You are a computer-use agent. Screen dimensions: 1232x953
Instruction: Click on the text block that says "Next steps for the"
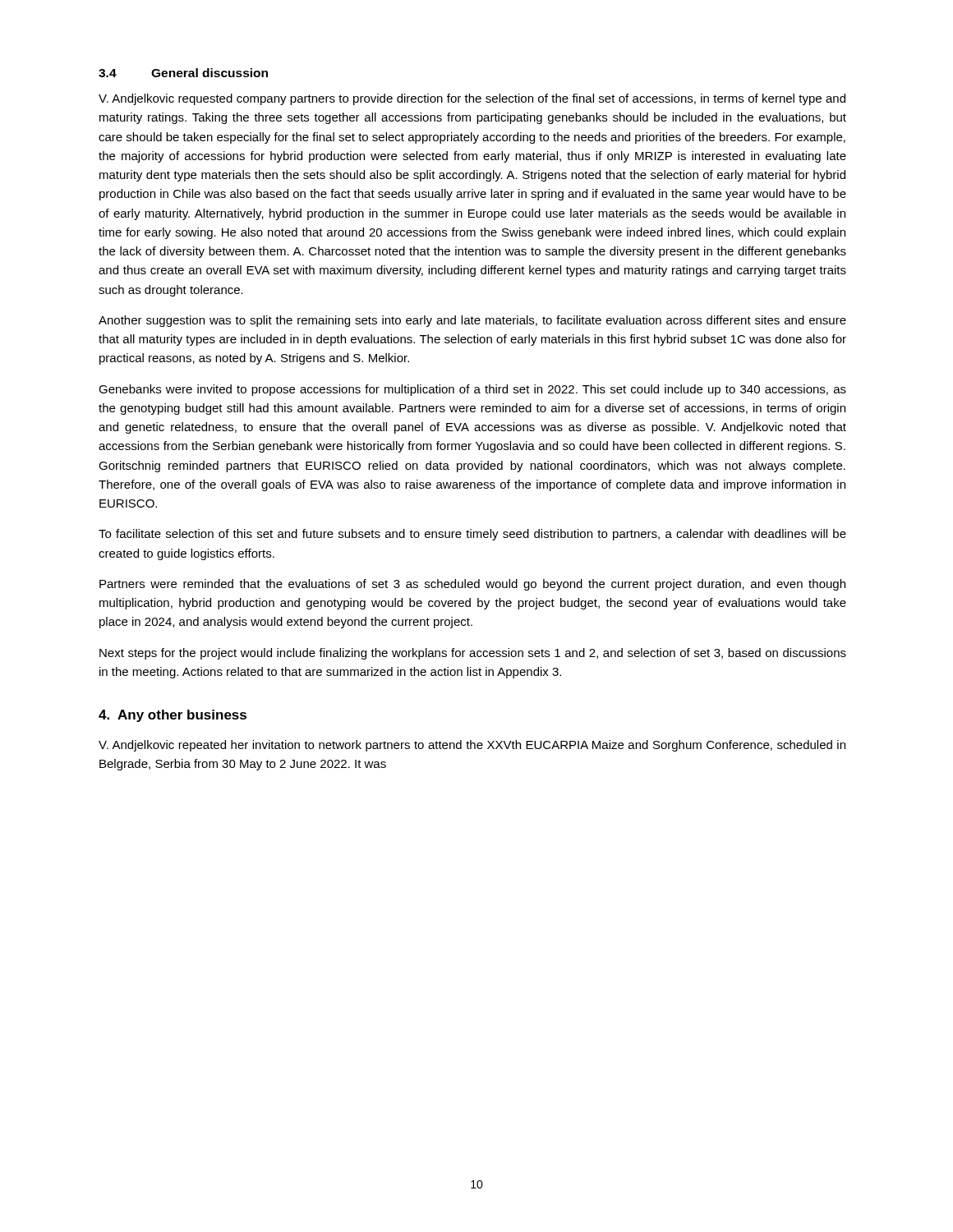(472, 662)
